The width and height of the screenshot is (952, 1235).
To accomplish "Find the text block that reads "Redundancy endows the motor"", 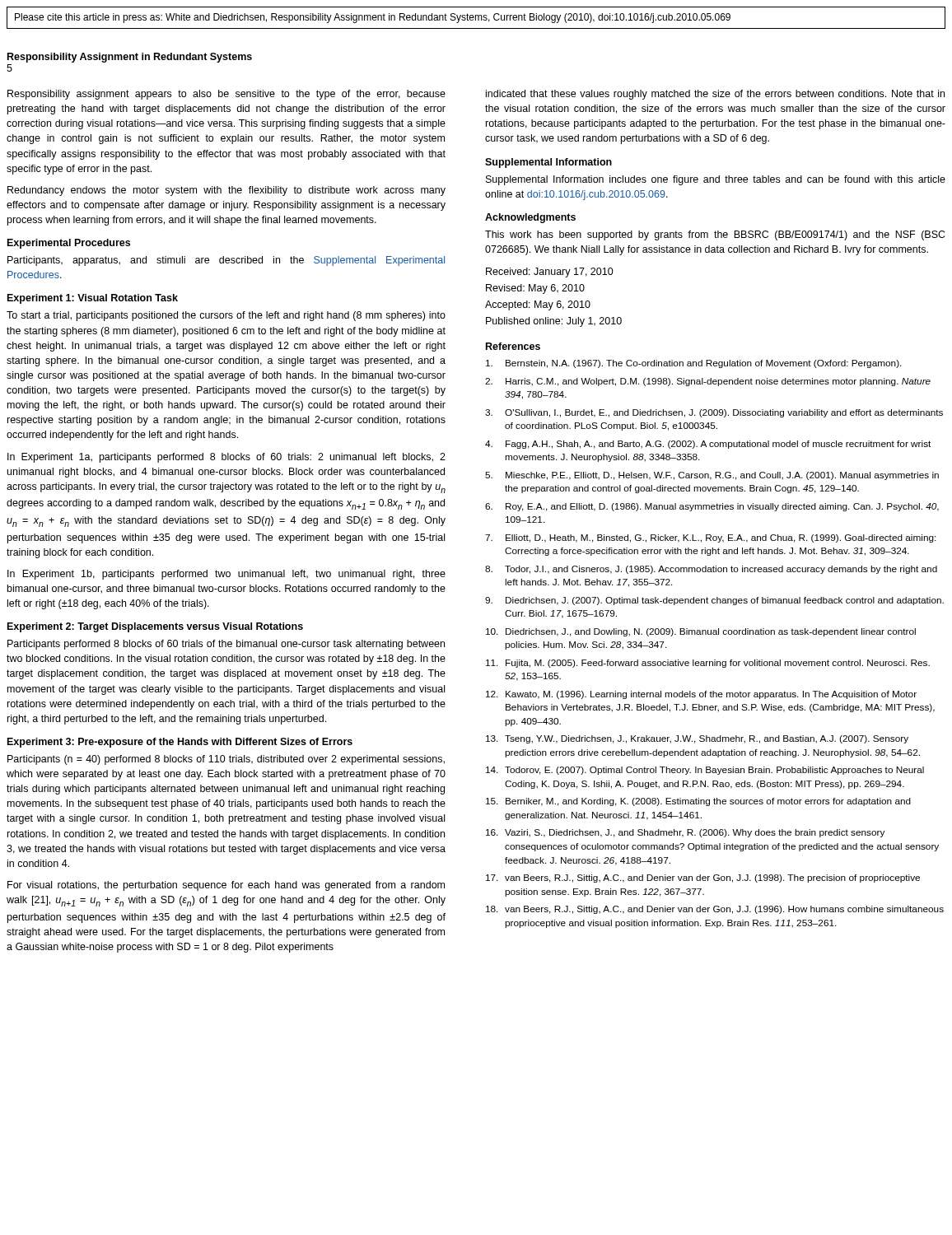I will (226, 205).
